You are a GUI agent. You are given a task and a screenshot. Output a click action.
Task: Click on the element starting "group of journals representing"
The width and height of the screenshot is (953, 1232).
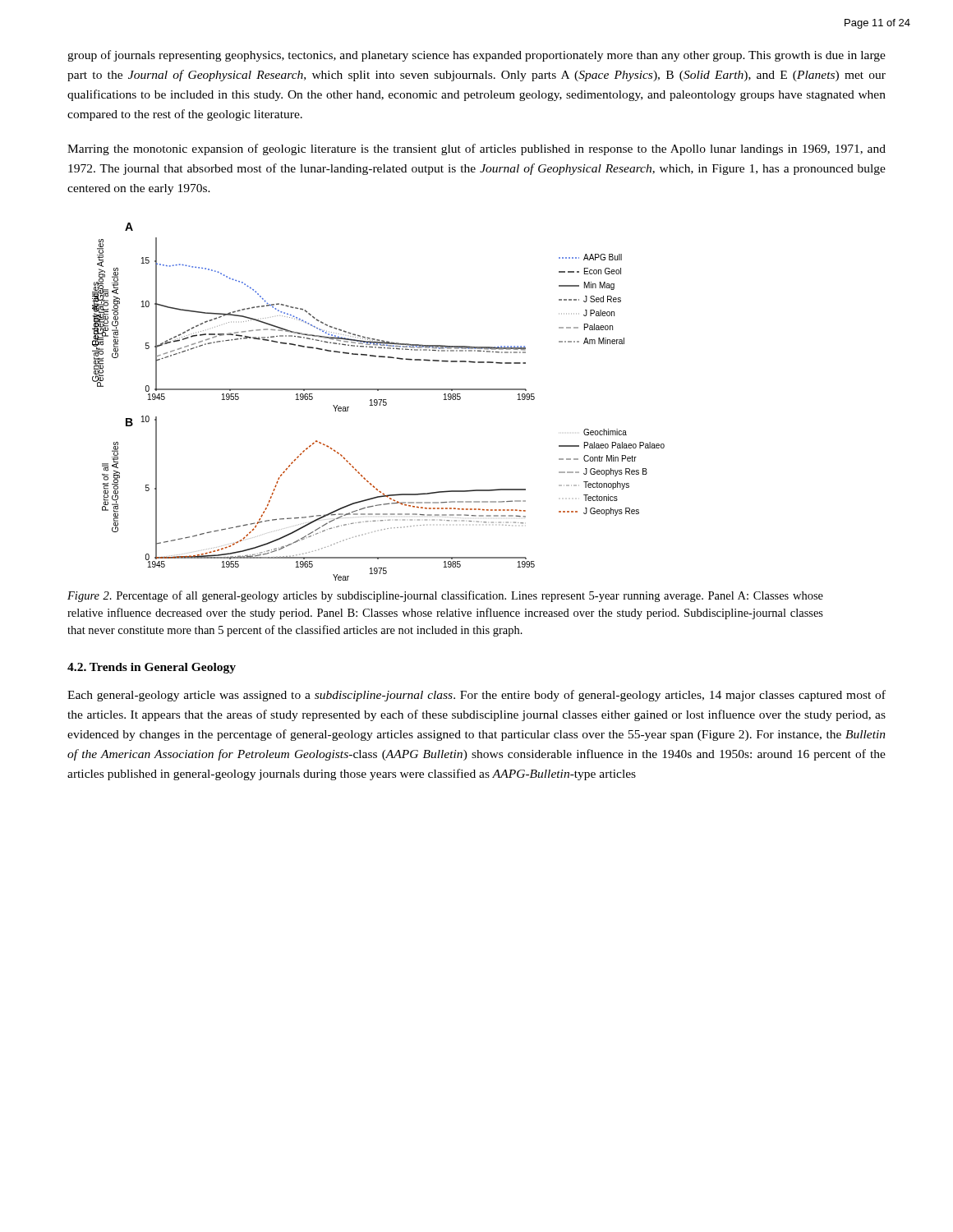pos(476,85)
